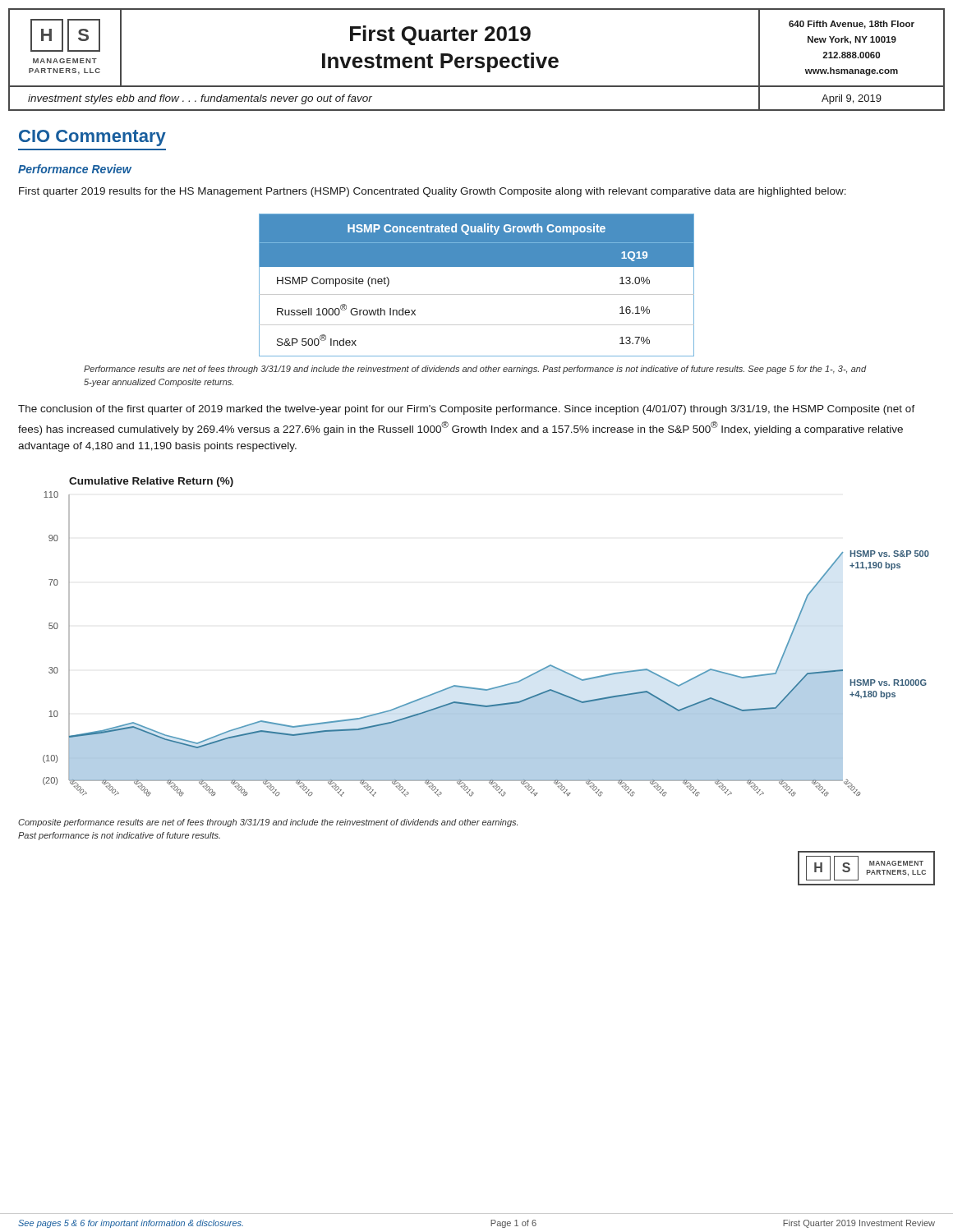This screenshot has width=953, height=1232.
Task: Locate the table with the text "HSMP Composite (net)"
Action: tap(476, 285)
